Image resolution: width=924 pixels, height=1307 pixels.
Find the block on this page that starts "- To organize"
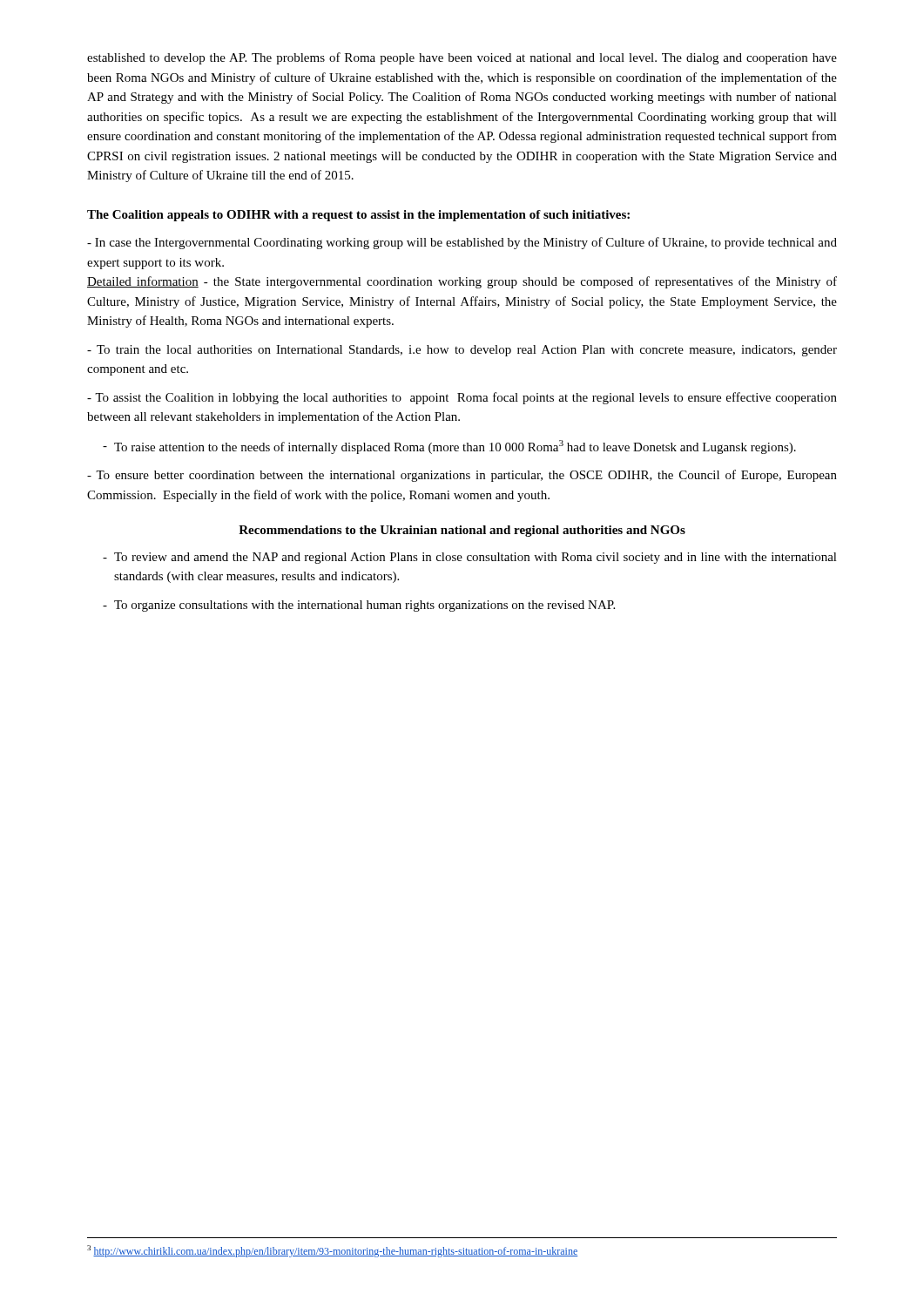point(470,604)
